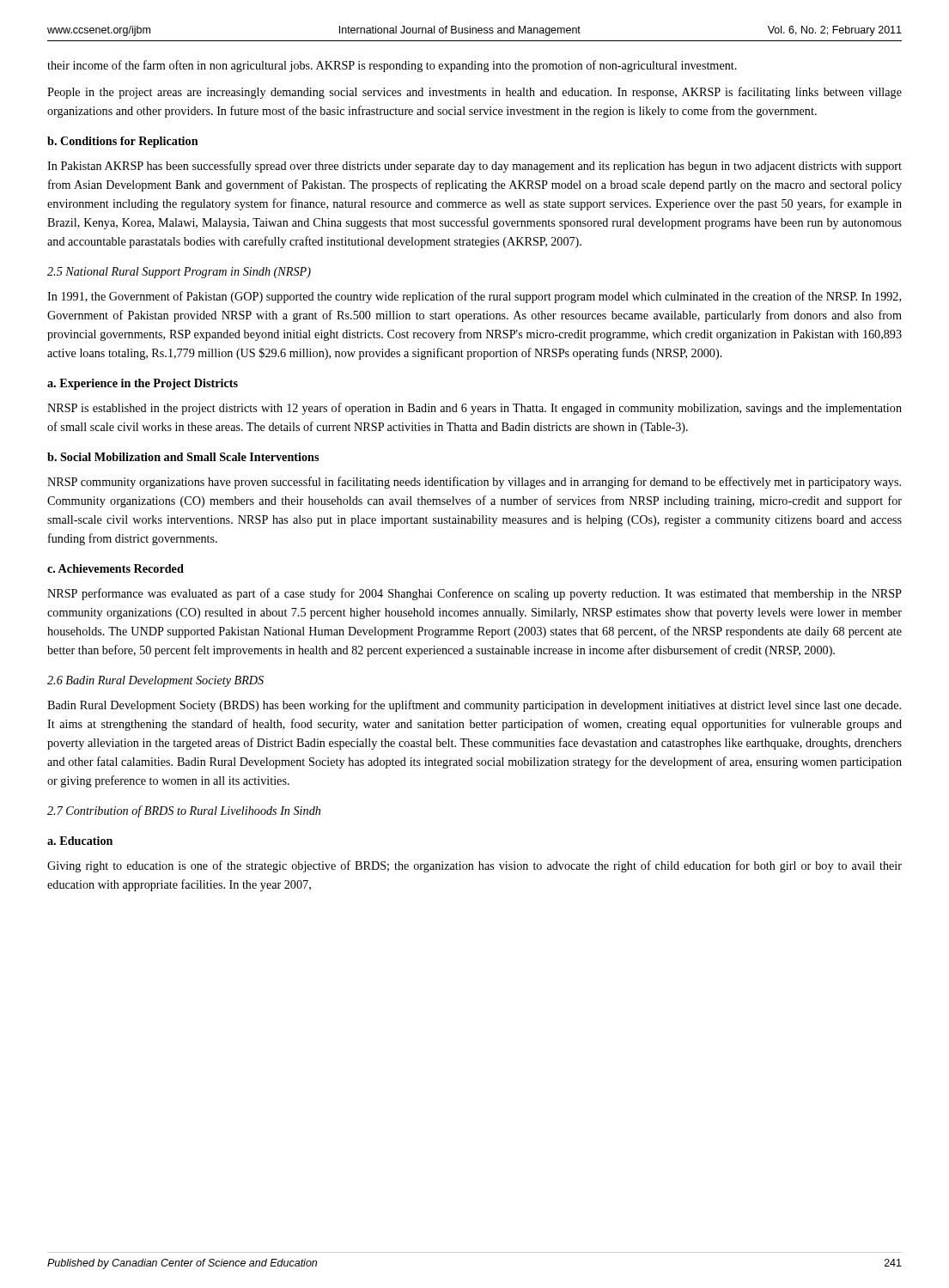Screen dimensions: 1288x949
Task: Point to the region starting "People in the project"
Action: (x=474, y=101)
